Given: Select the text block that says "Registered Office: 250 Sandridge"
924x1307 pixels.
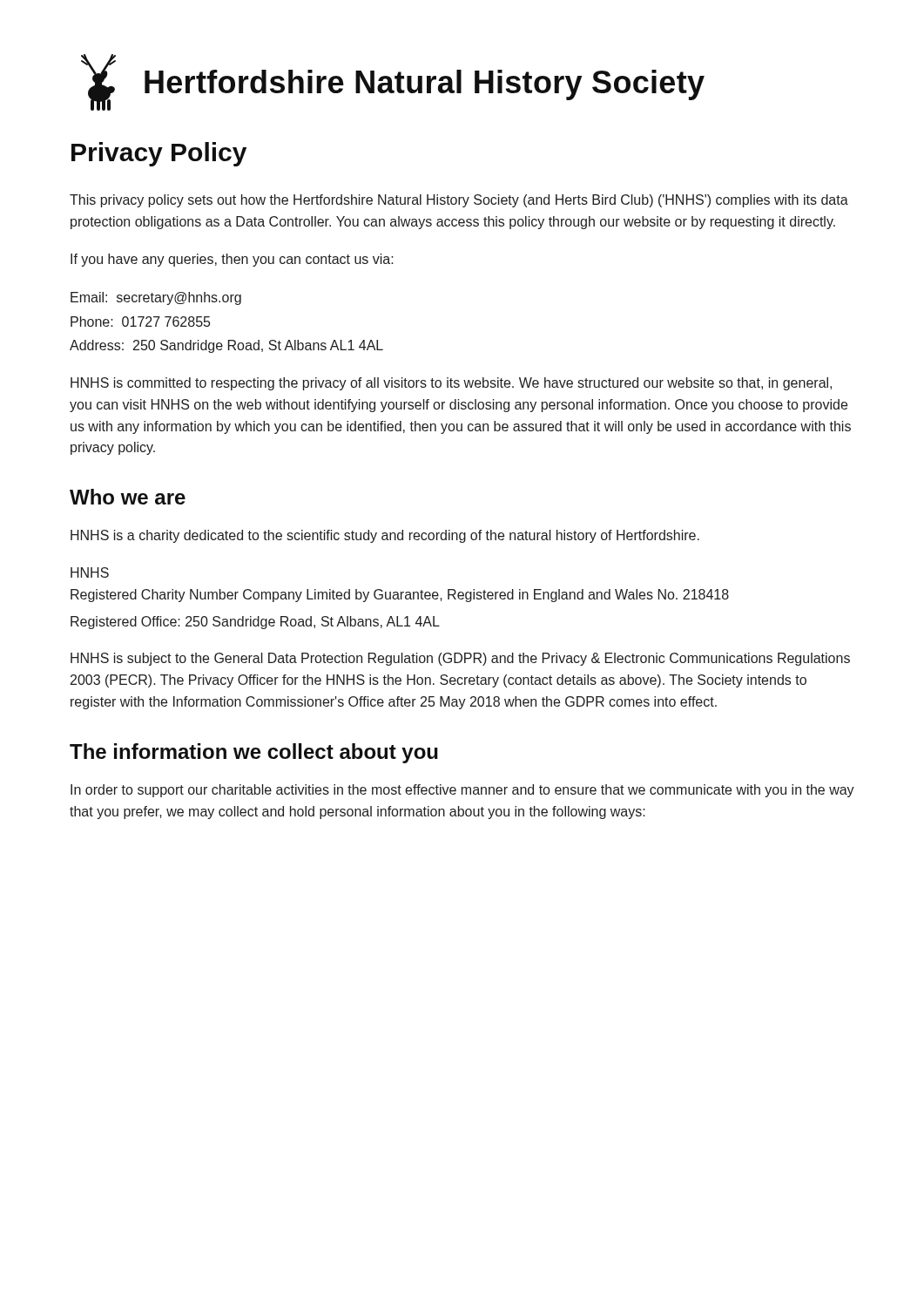Looking at the screenshot, I should coord(255,621).
